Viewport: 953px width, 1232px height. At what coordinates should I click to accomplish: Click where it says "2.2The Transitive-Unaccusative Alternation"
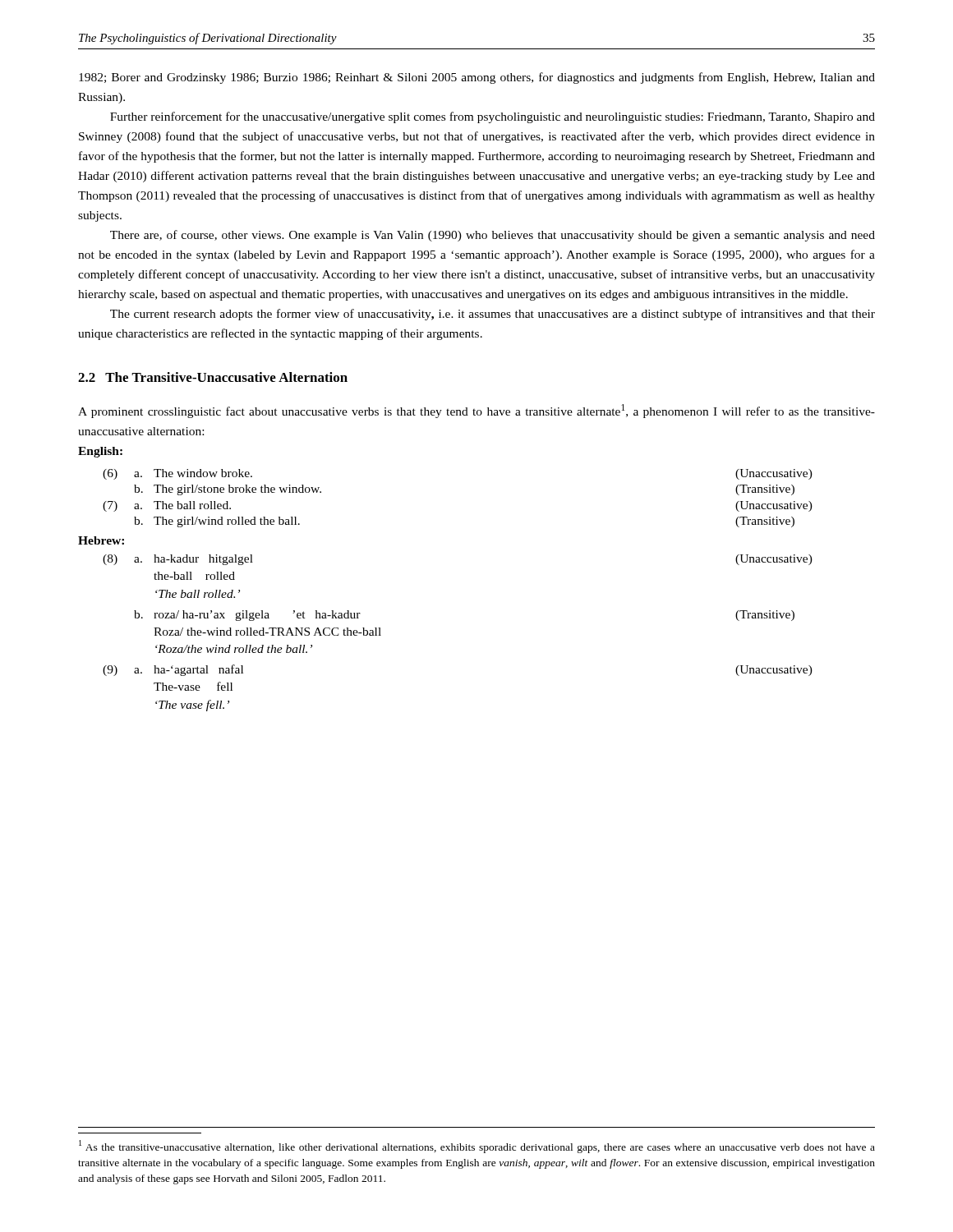point(213,378)
